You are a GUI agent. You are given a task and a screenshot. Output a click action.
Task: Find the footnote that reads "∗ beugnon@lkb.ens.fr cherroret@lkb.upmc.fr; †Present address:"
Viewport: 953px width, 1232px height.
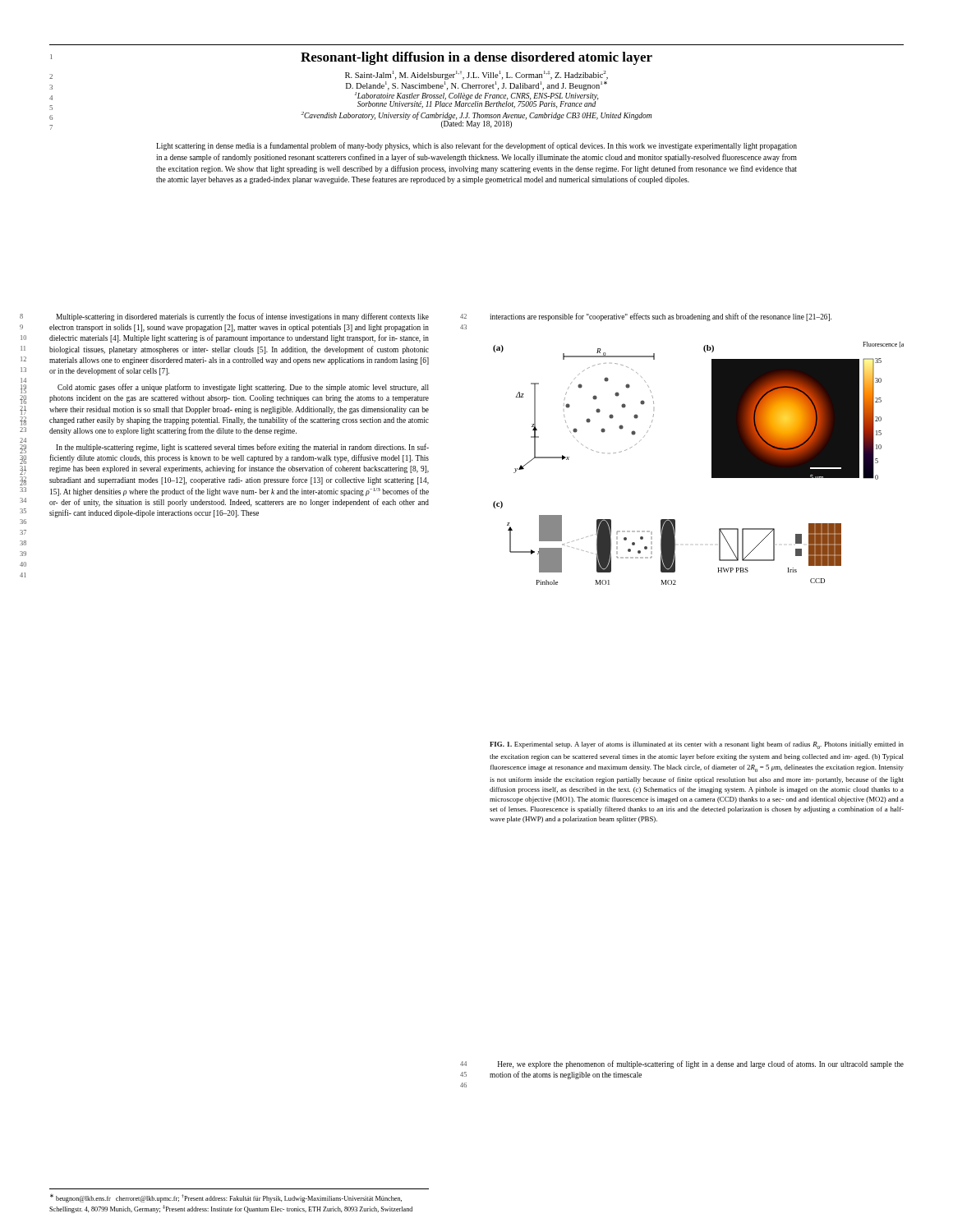coord(231,1203)
